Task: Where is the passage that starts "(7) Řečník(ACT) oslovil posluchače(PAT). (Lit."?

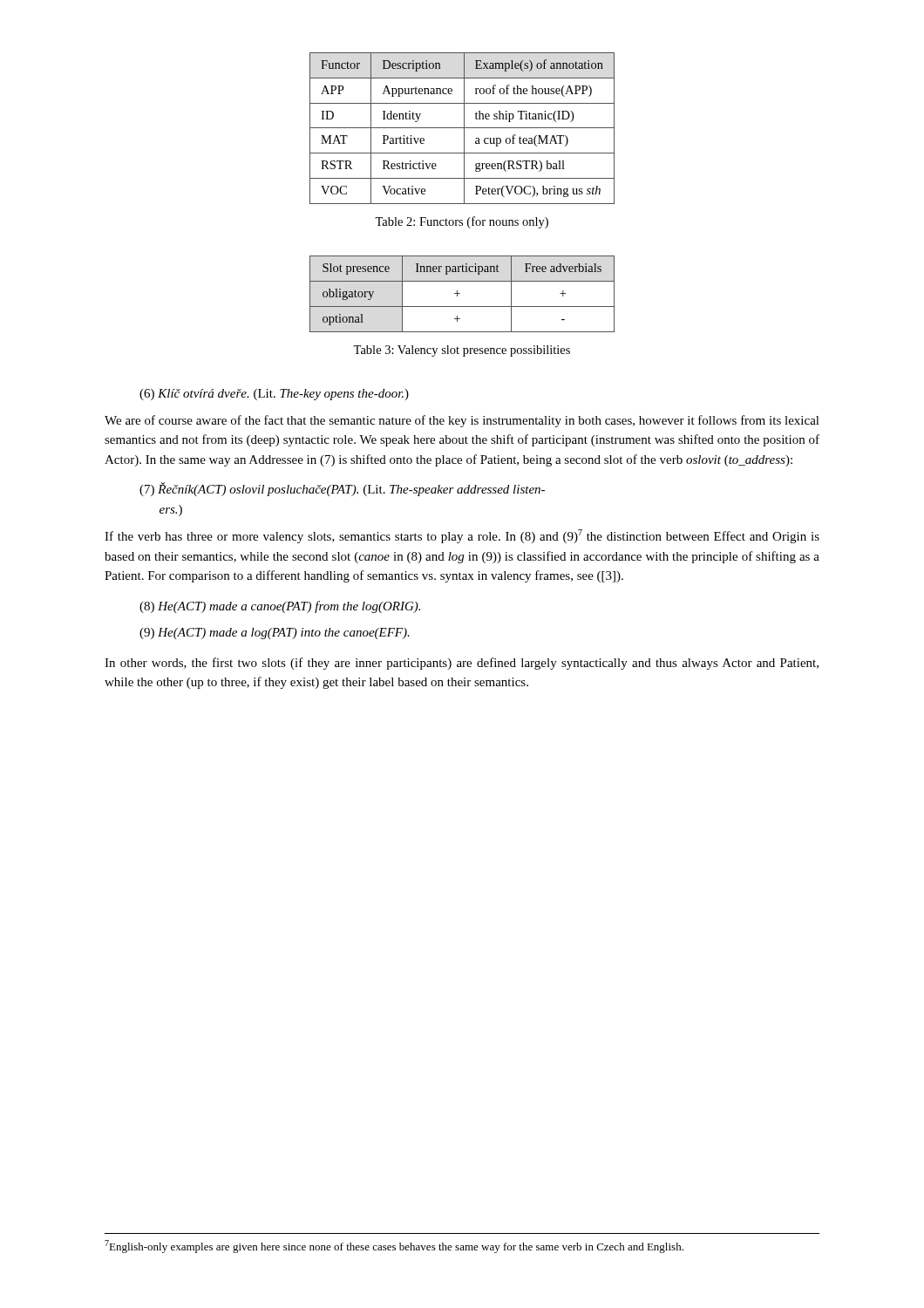Action: [342, 499]
